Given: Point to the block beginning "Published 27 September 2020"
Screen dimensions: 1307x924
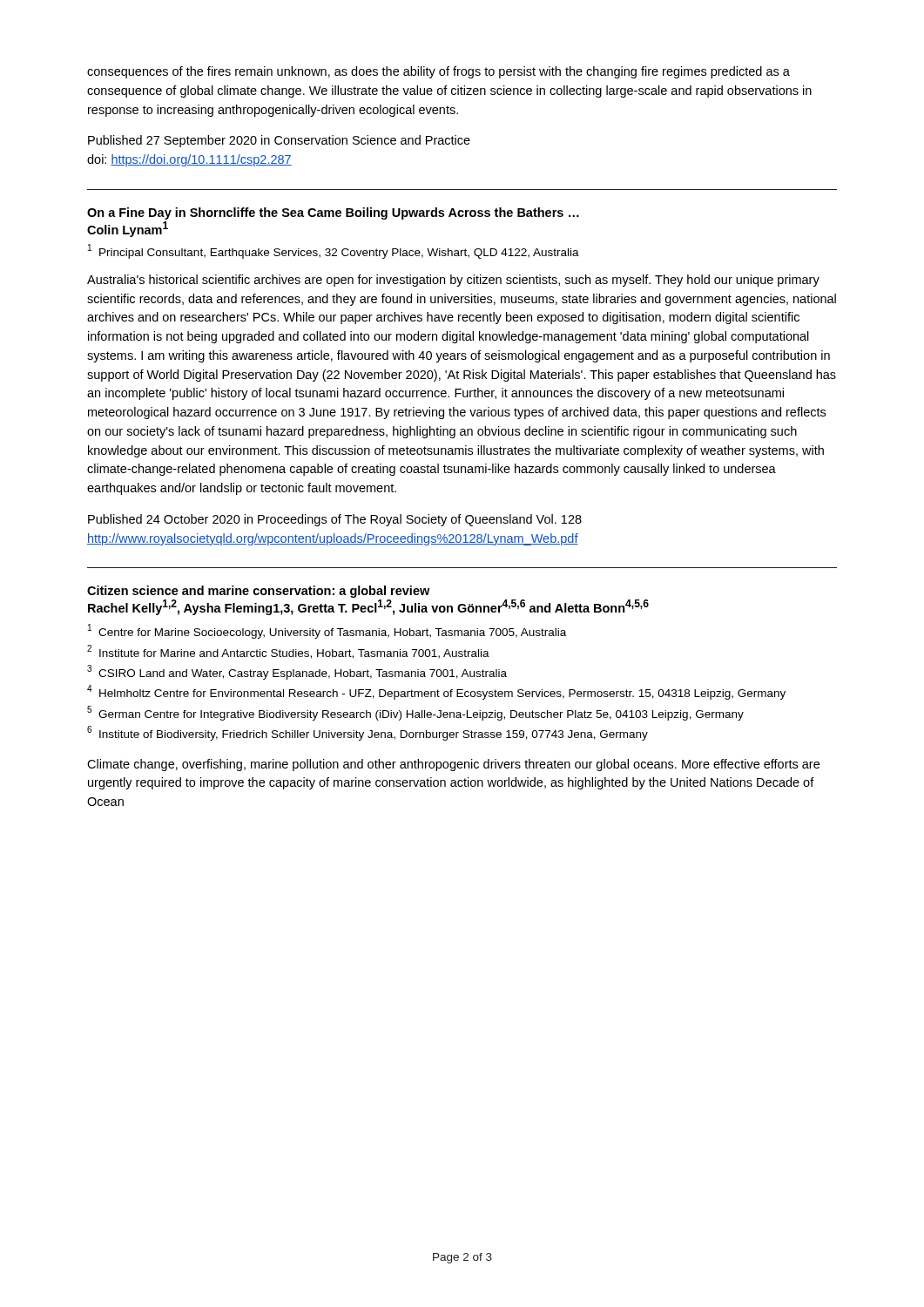Looking at the screenshot, I should (279, 150).
